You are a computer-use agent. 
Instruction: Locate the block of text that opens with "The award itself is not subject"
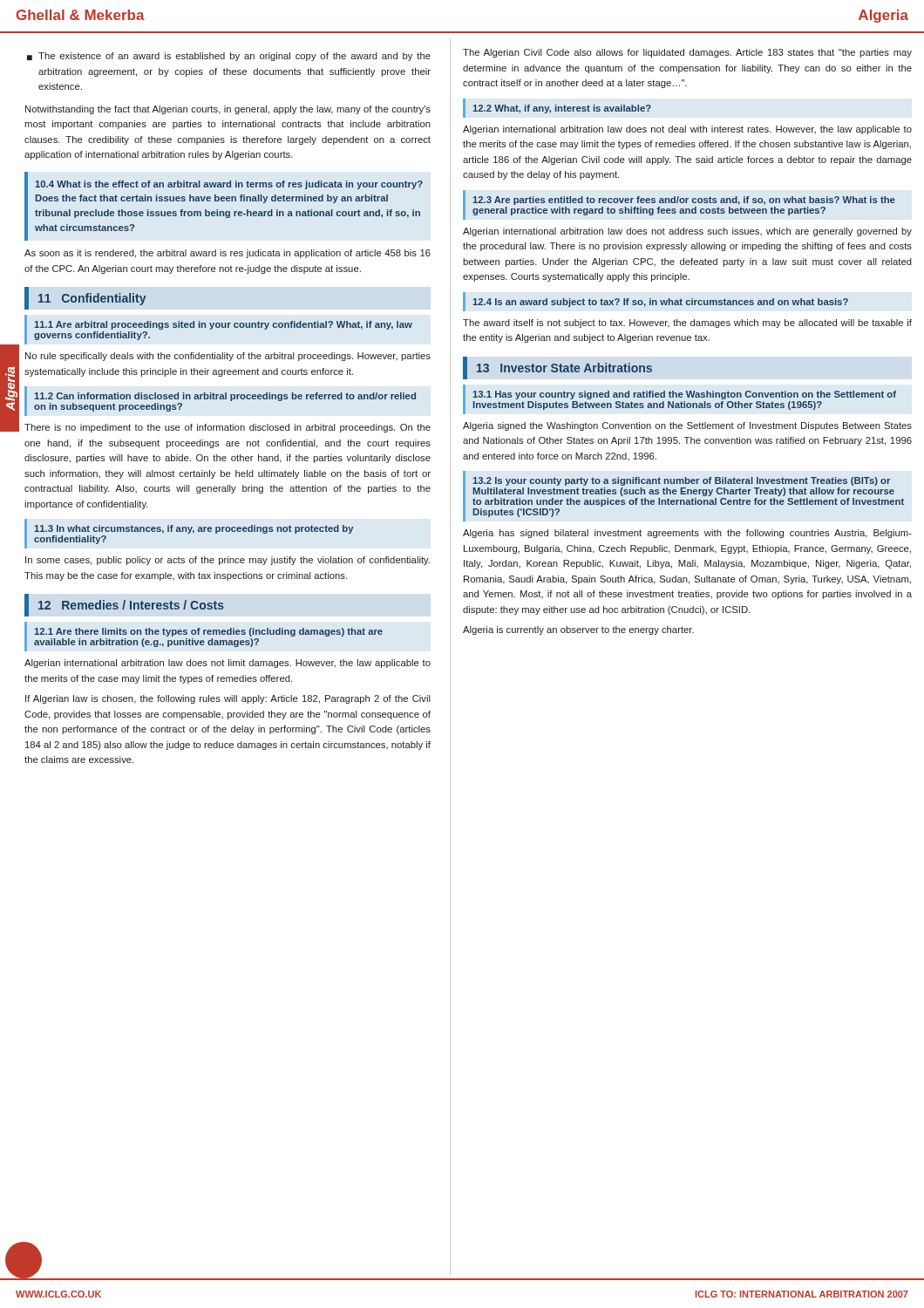coord(687,330)
